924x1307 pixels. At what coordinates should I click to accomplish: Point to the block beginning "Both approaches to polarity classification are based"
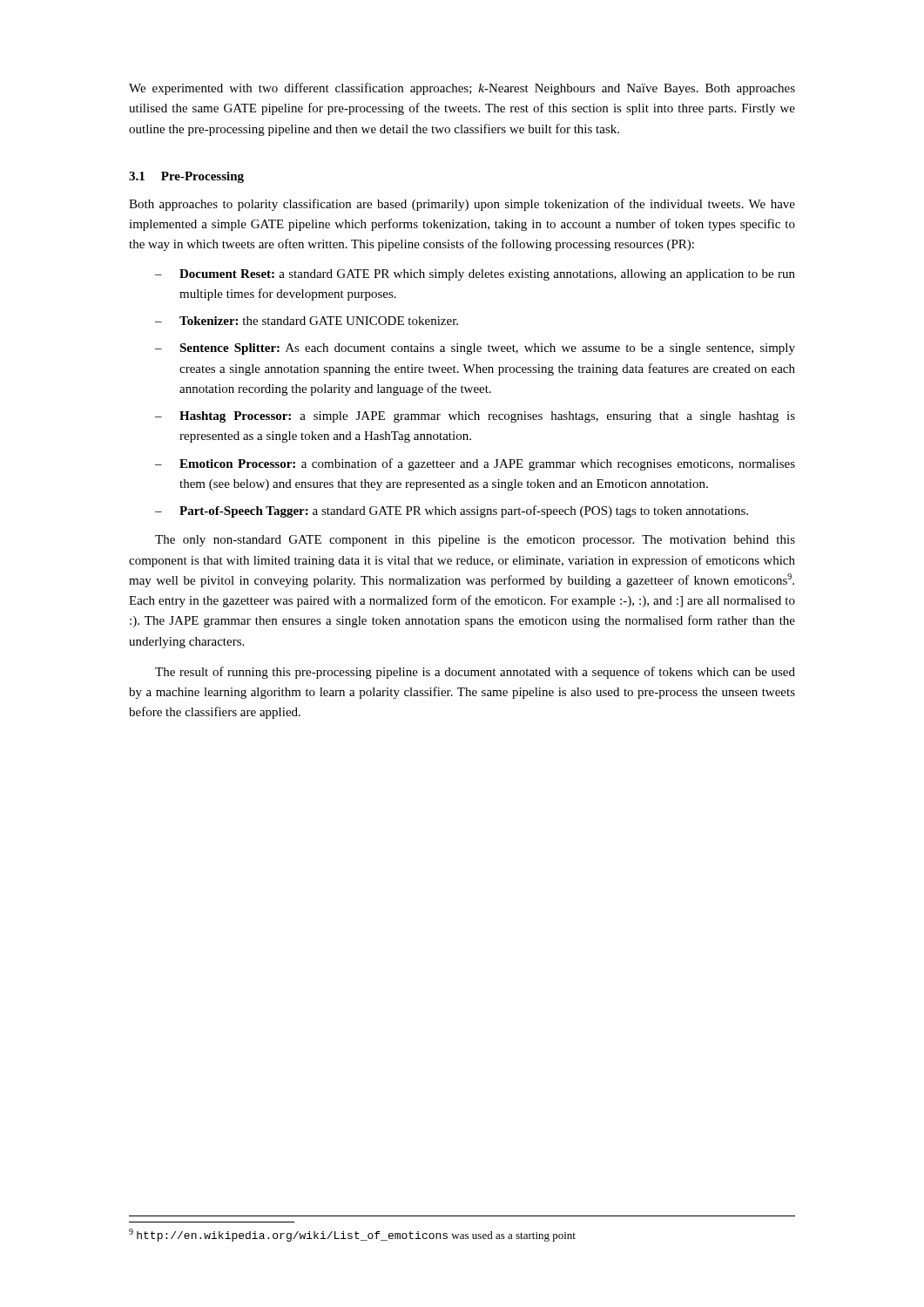[x=462, y=224]
